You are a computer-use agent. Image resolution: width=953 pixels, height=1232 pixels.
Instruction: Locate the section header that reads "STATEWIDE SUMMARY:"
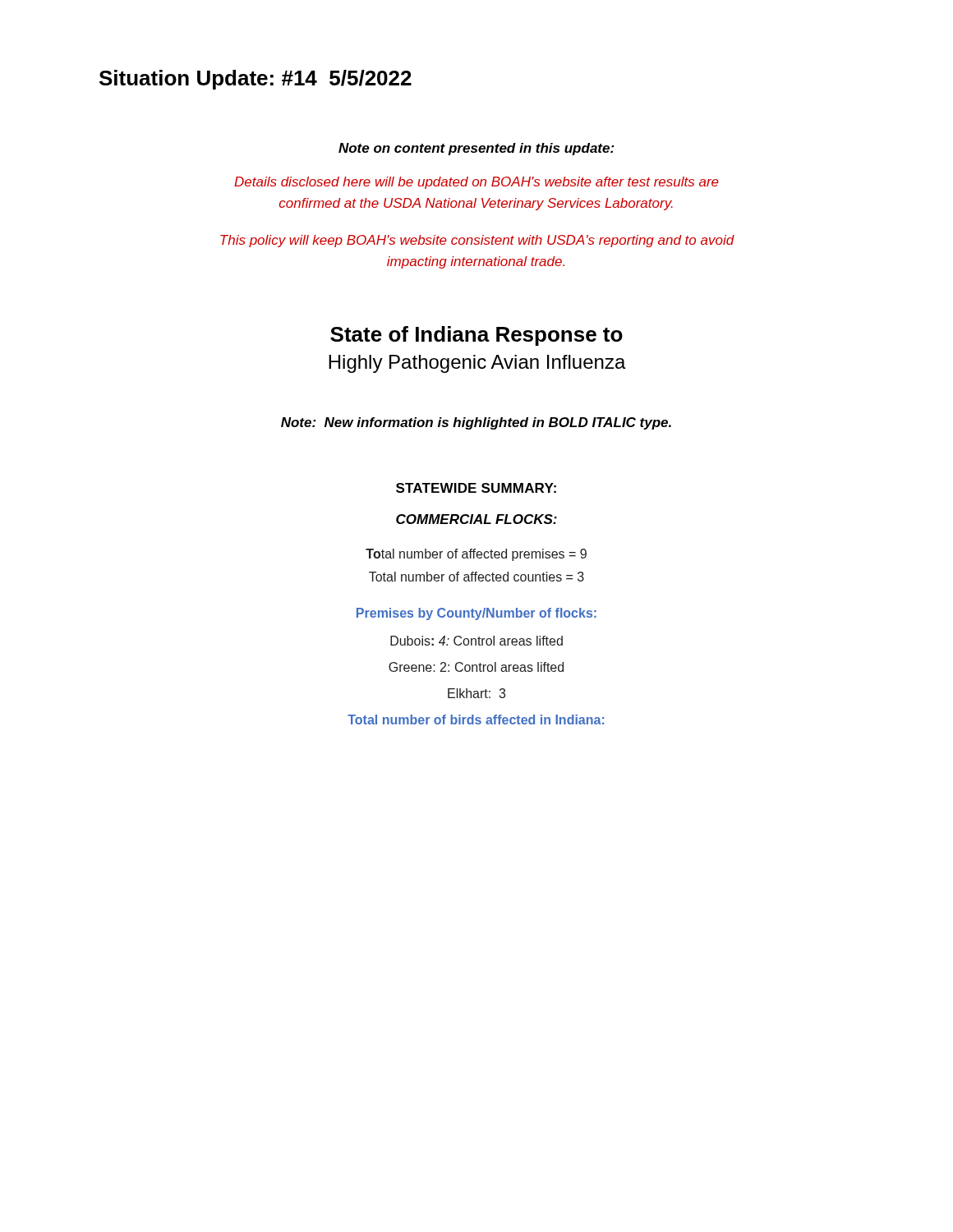coord(476,489)
